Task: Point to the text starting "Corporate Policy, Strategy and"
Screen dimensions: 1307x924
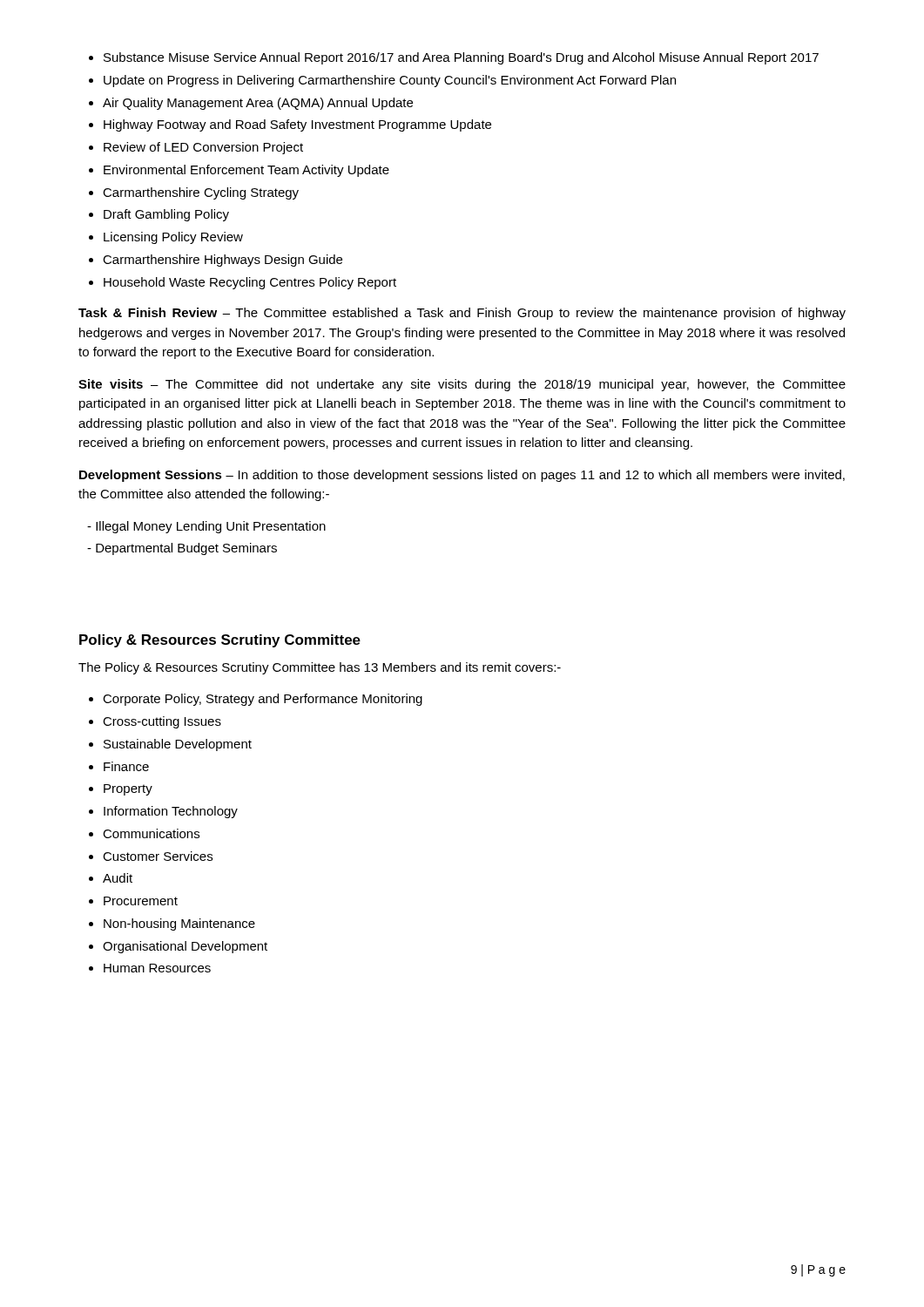Action: 263,700
